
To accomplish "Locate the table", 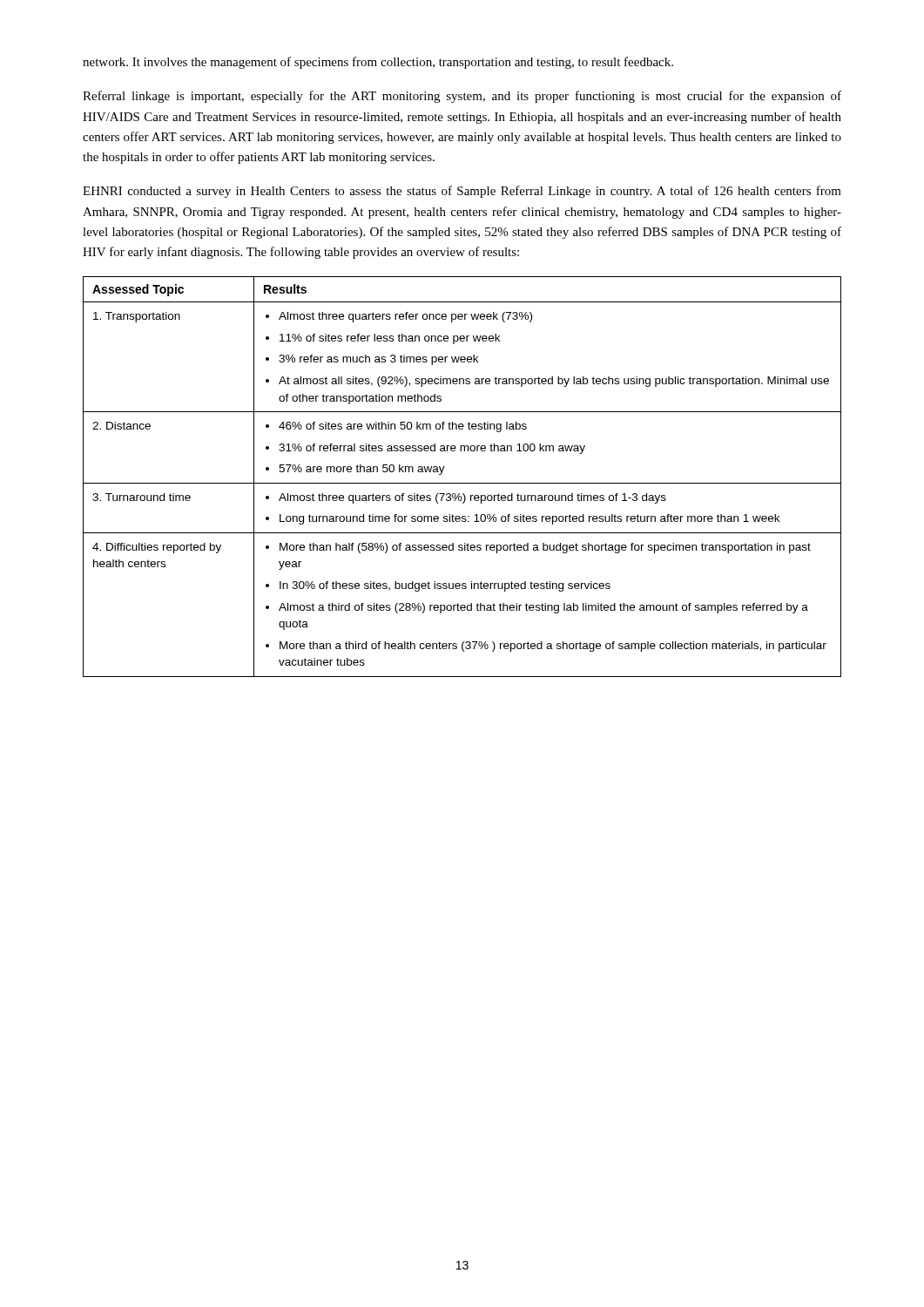I will [462, 477].
